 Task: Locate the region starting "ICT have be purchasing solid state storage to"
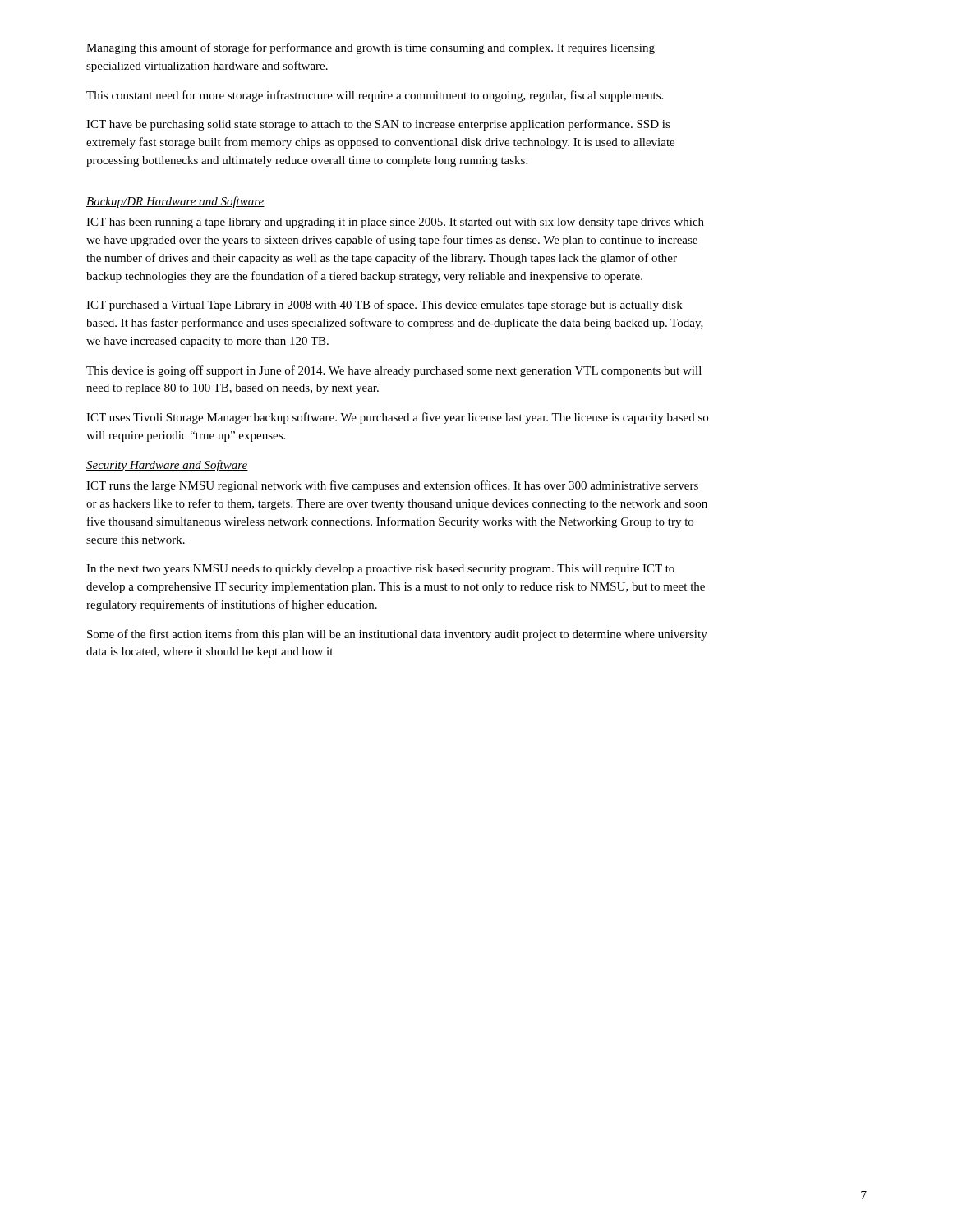click(x=381, y=142)
